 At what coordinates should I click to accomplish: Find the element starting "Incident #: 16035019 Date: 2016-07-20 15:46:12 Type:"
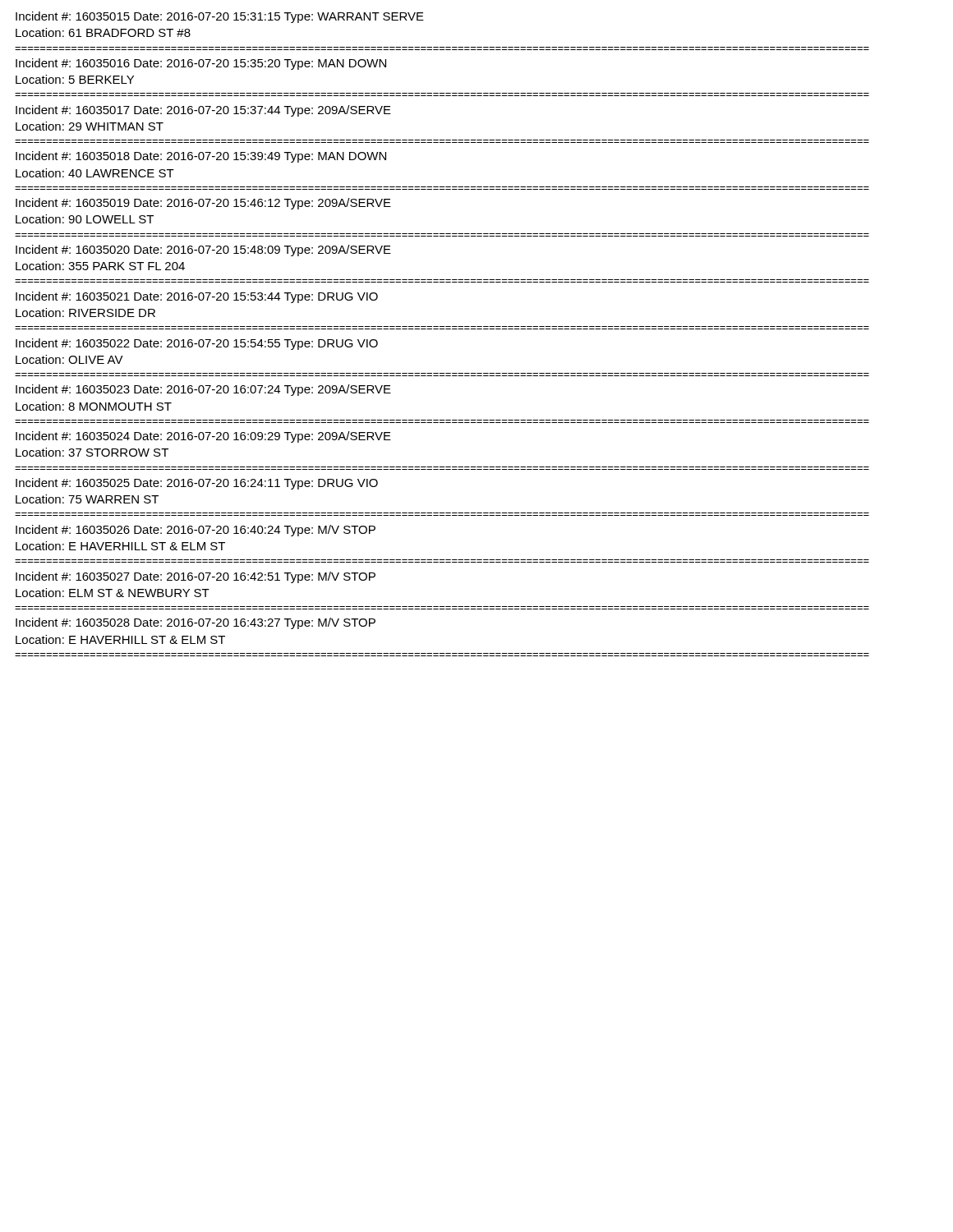tap(203, 204)
